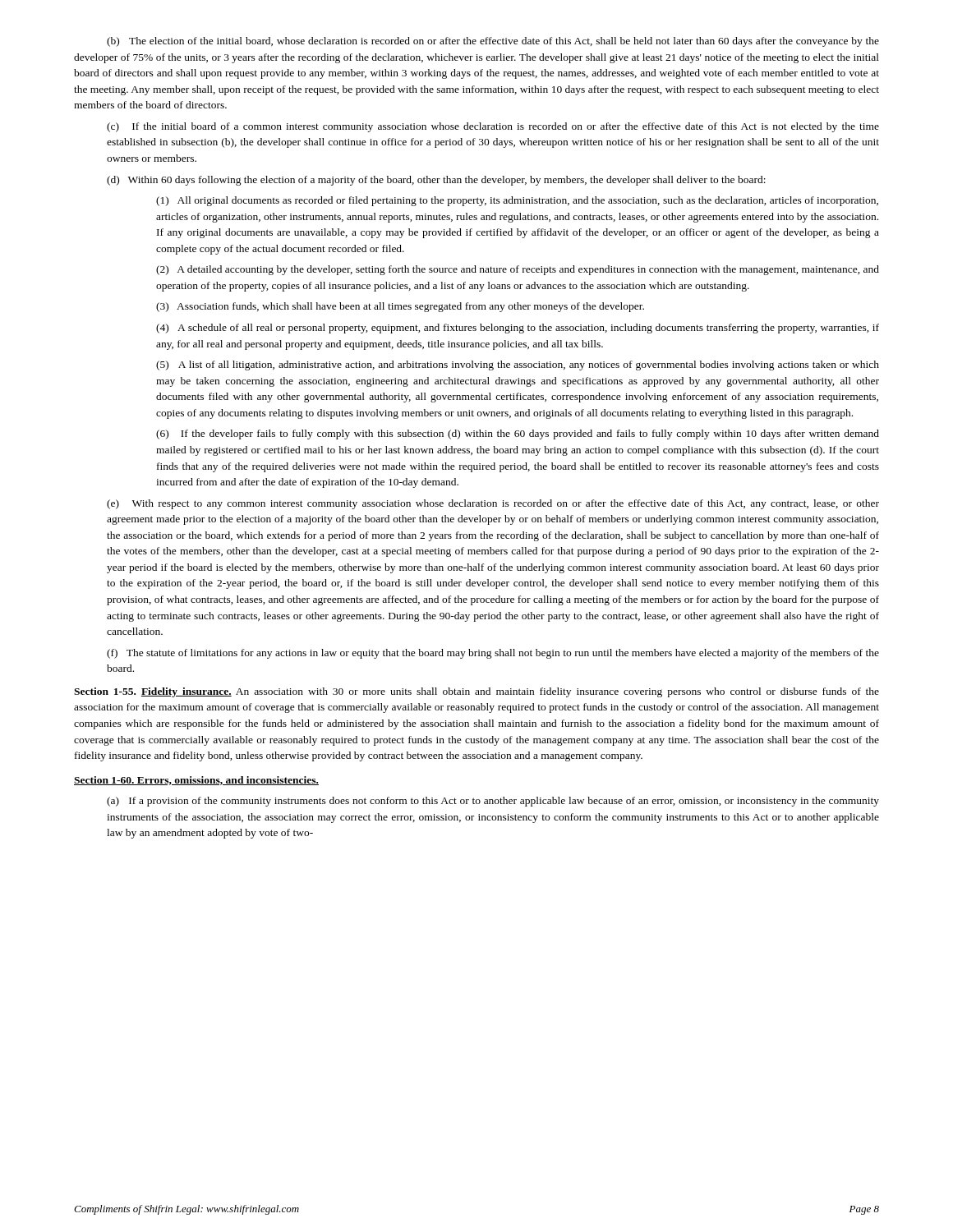Where is the passage that starts "(1) All original documents as recorded or filed"?
The width and height of the screenshot is (953, 1232).
518,224
